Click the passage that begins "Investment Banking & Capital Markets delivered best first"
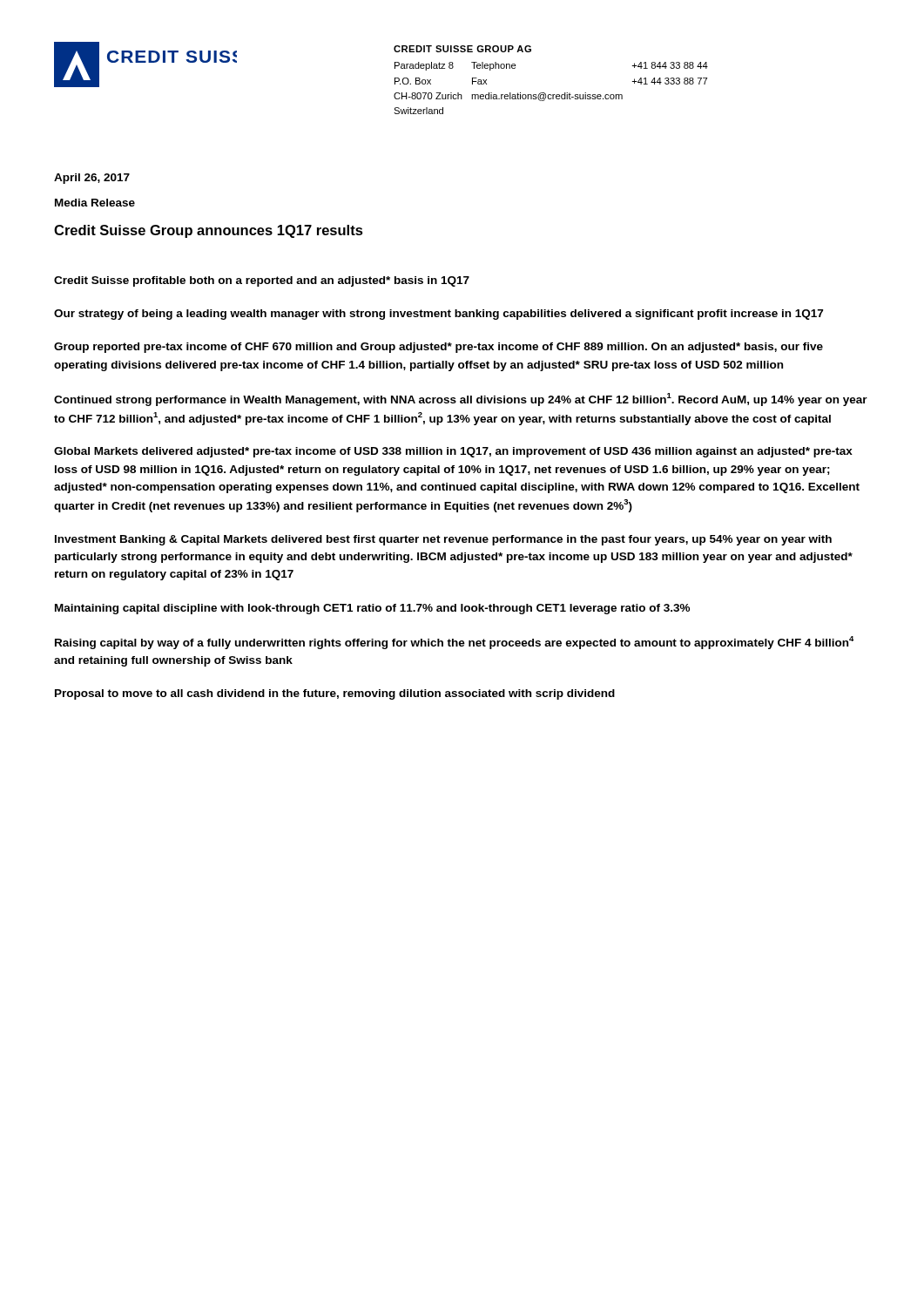This screenshot has height=1307, width=924. [x=462, y=557]
